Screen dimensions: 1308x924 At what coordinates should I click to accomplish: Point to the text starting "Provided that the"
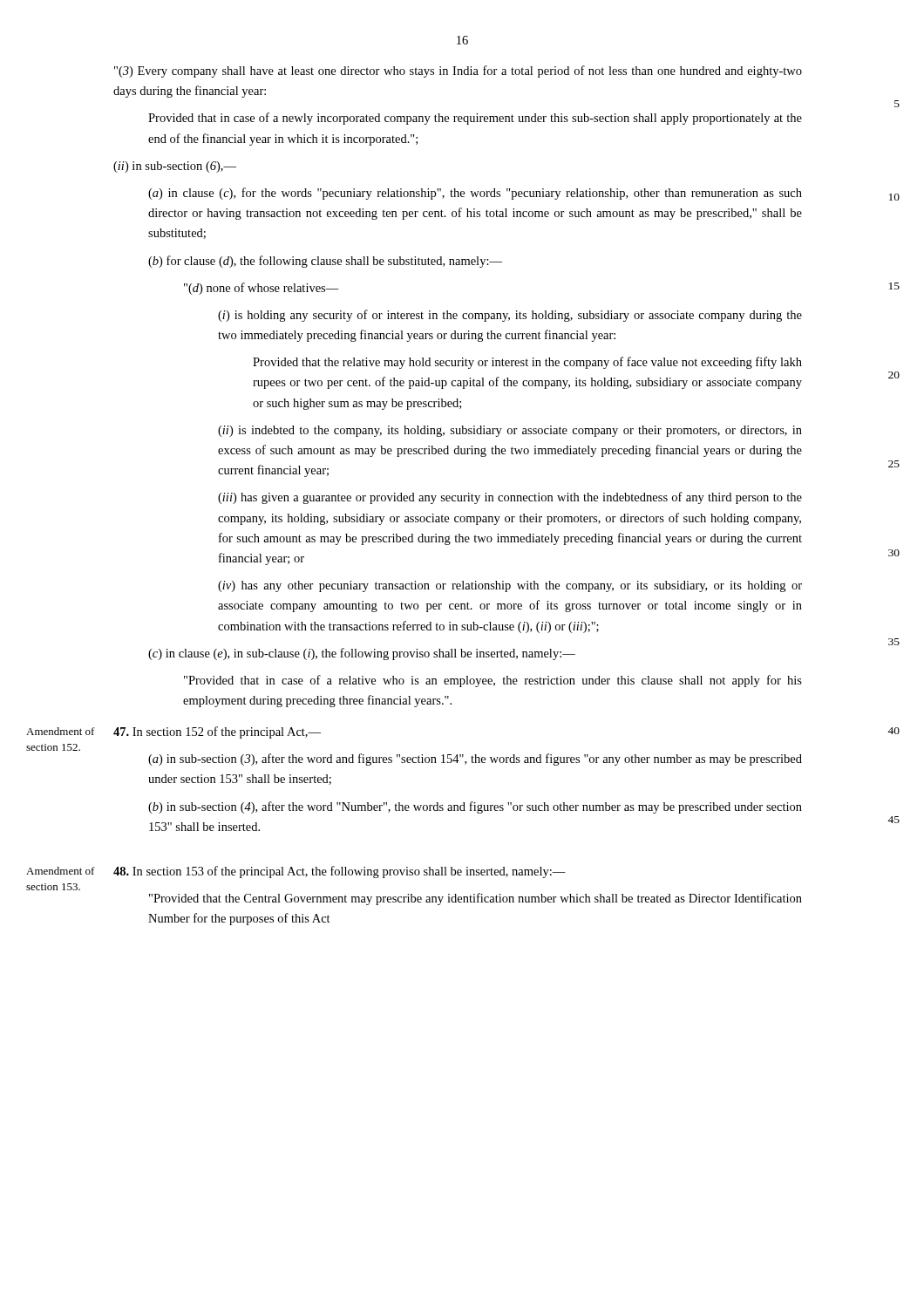[x=527, y=383]
